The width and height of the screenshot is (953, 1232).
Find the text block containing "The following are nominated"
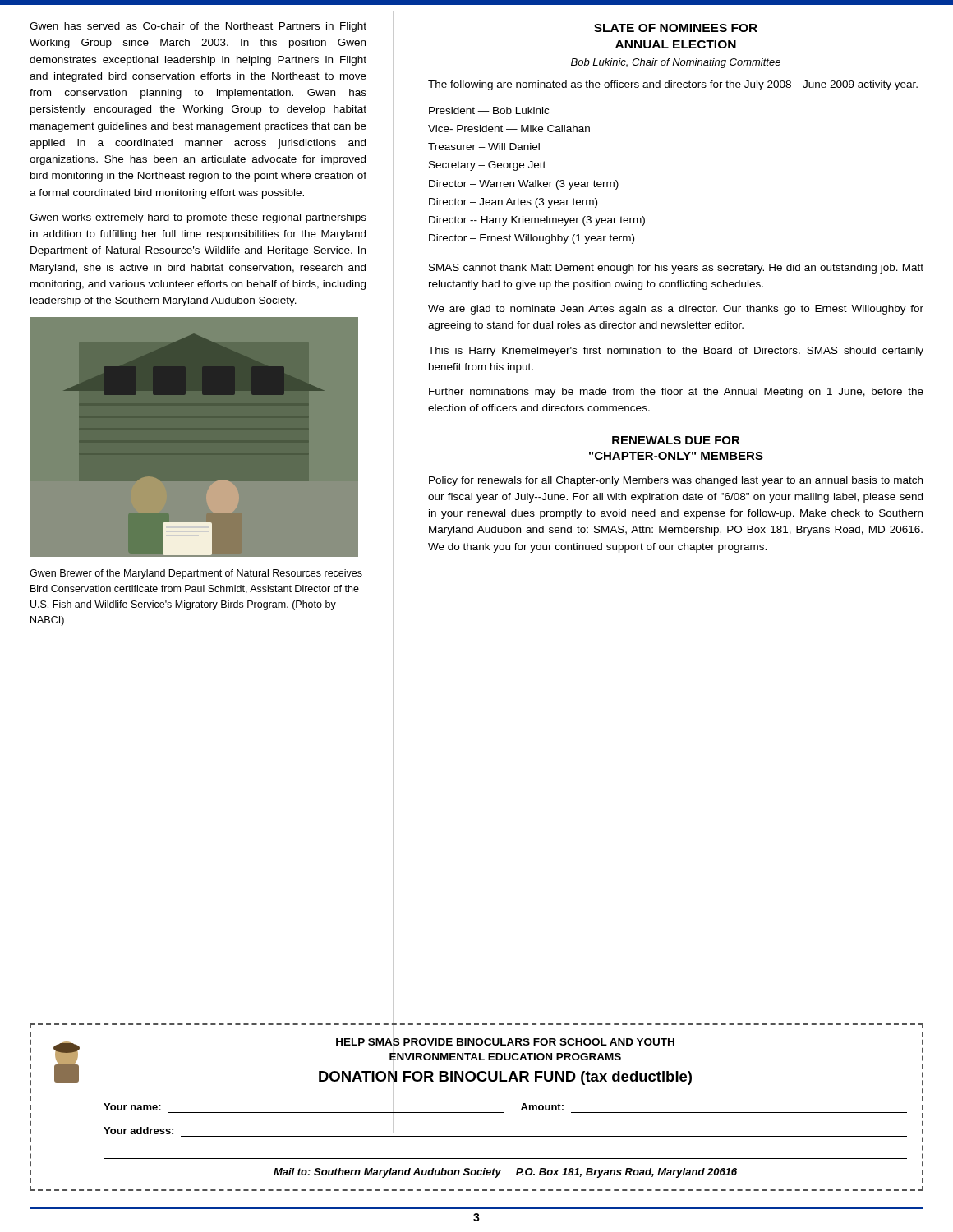673,84
